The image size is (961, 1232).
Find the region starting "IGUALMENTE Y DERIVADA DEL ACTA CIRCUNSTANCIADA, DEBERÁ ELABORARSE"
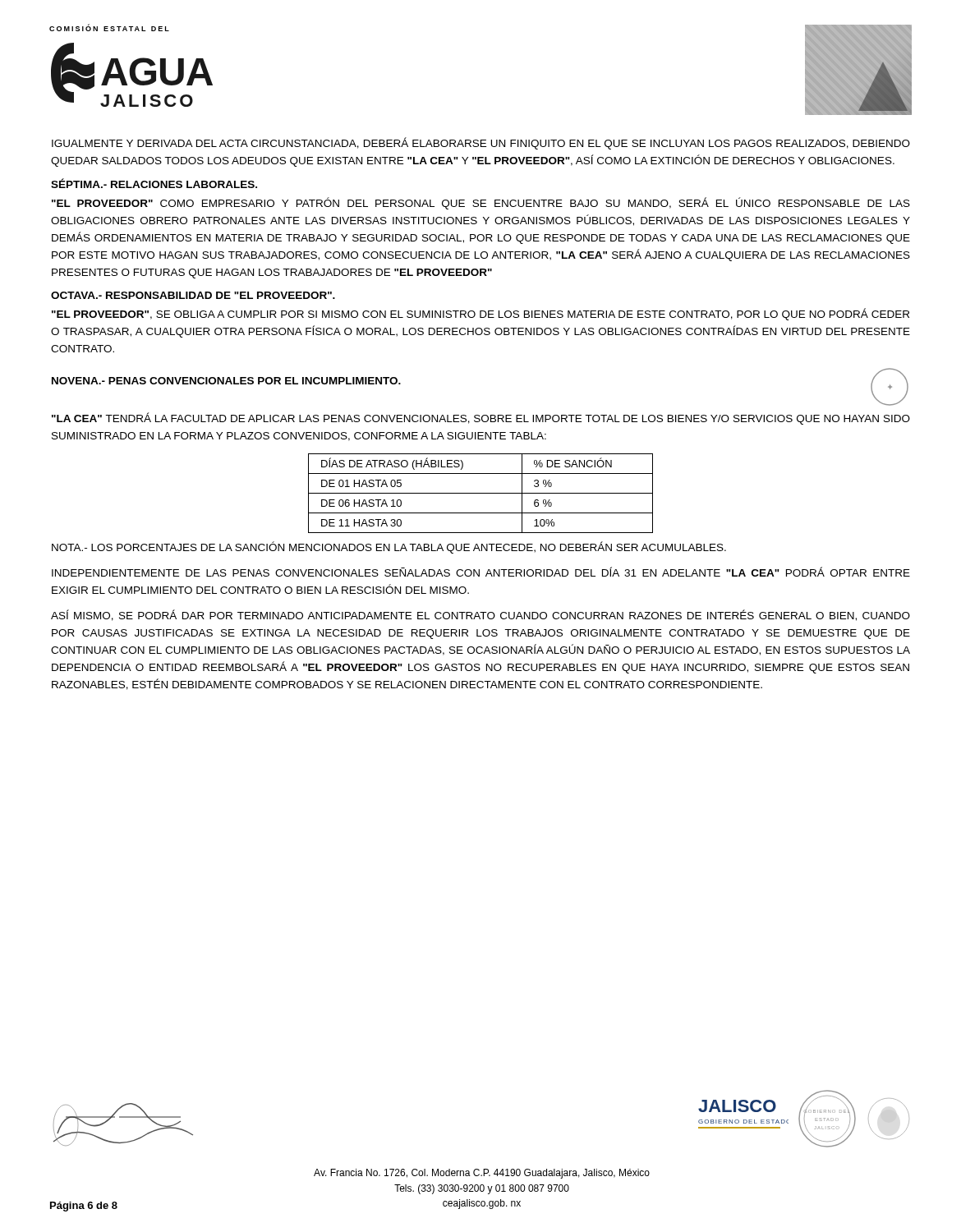(x=480, y=152)
